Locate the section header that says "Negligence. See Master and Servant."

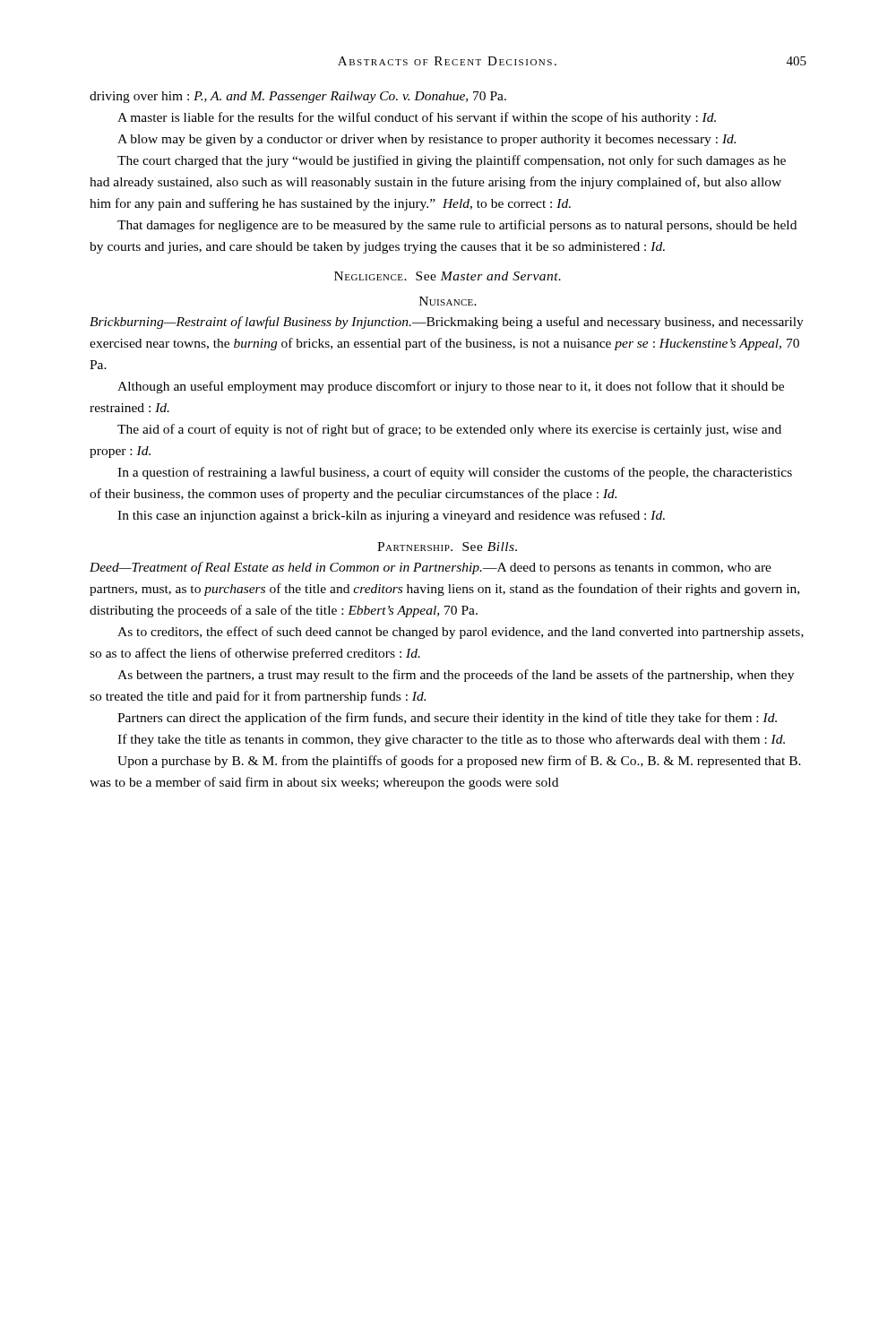pyautogui.click(x=448, y=276)
